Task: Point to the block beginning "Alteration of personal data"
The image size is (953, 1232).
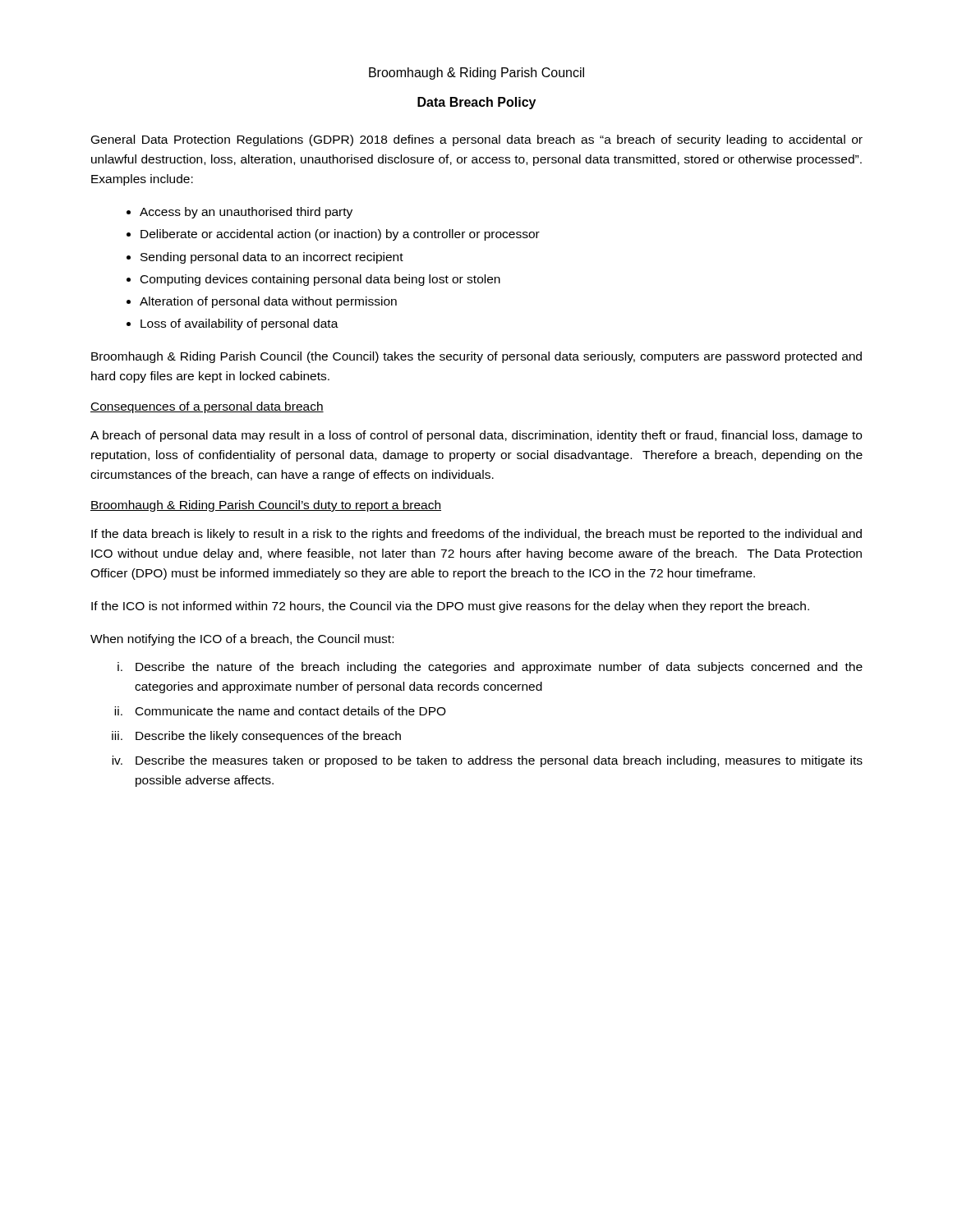Action: 269,301
